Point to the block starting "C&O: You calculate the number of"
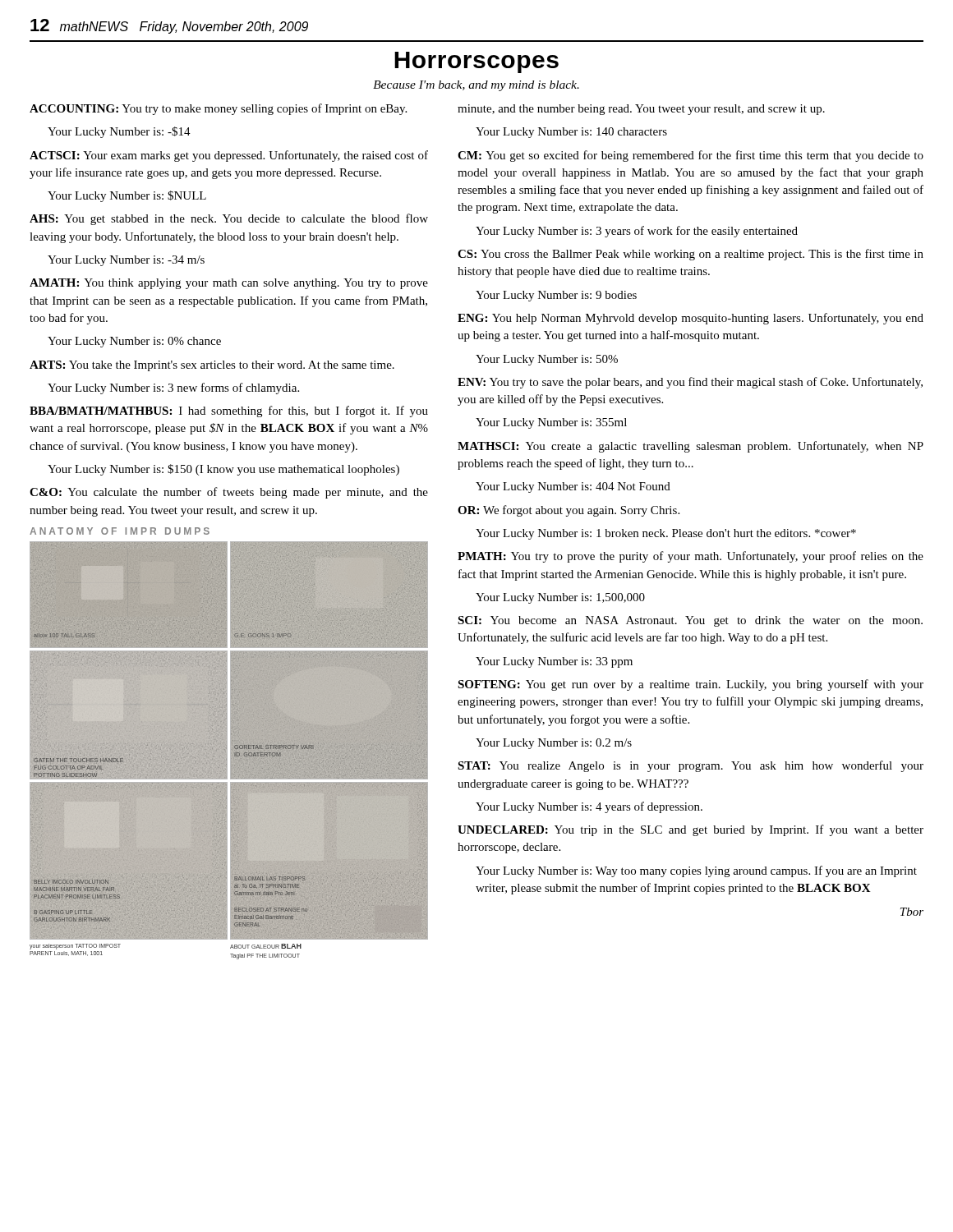This screenshot has height=1232, width=953. pyautogui.click(x=229, y=502)
